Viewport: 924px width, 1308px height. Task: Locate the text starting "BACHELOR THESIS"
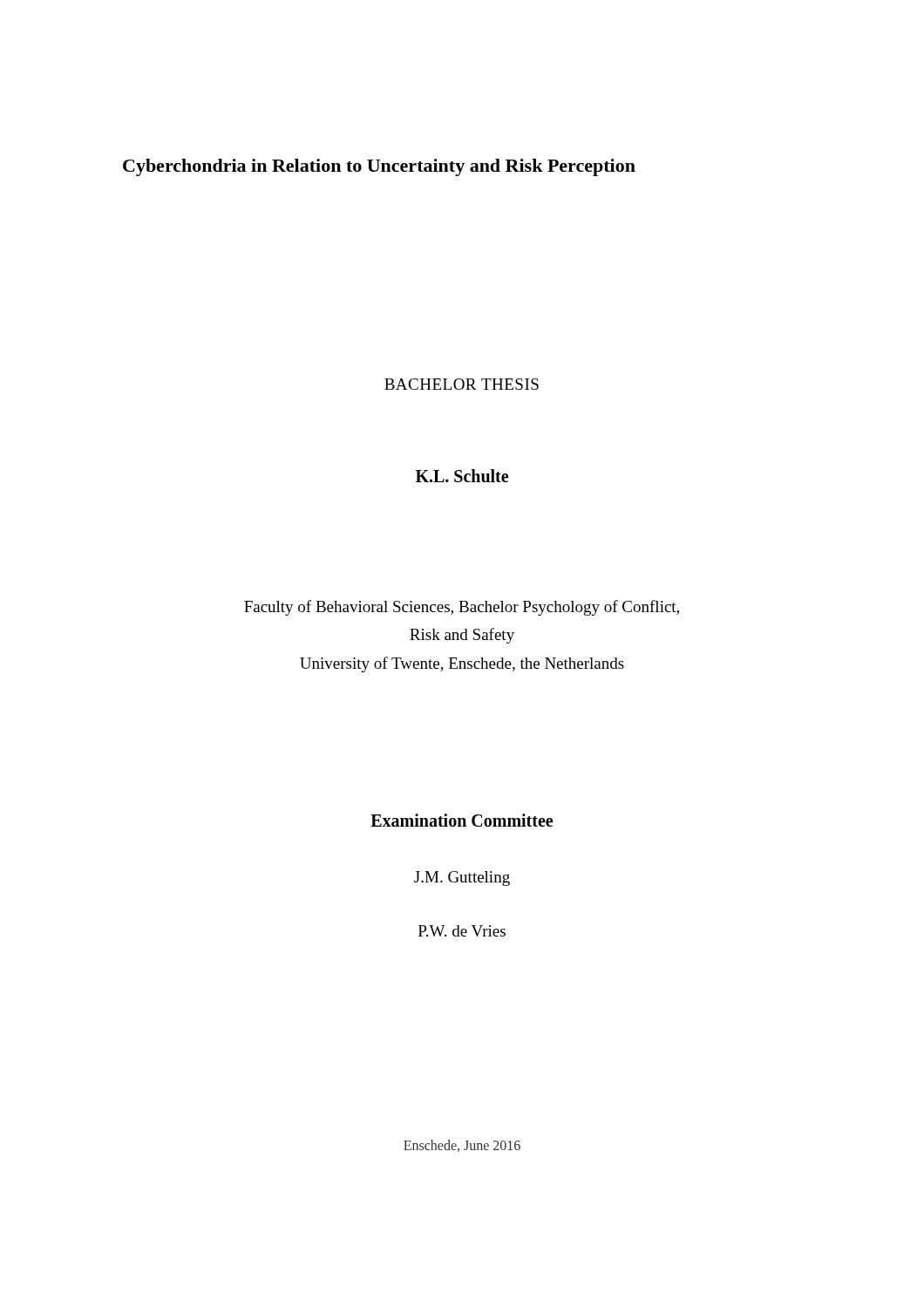point(462,384)
